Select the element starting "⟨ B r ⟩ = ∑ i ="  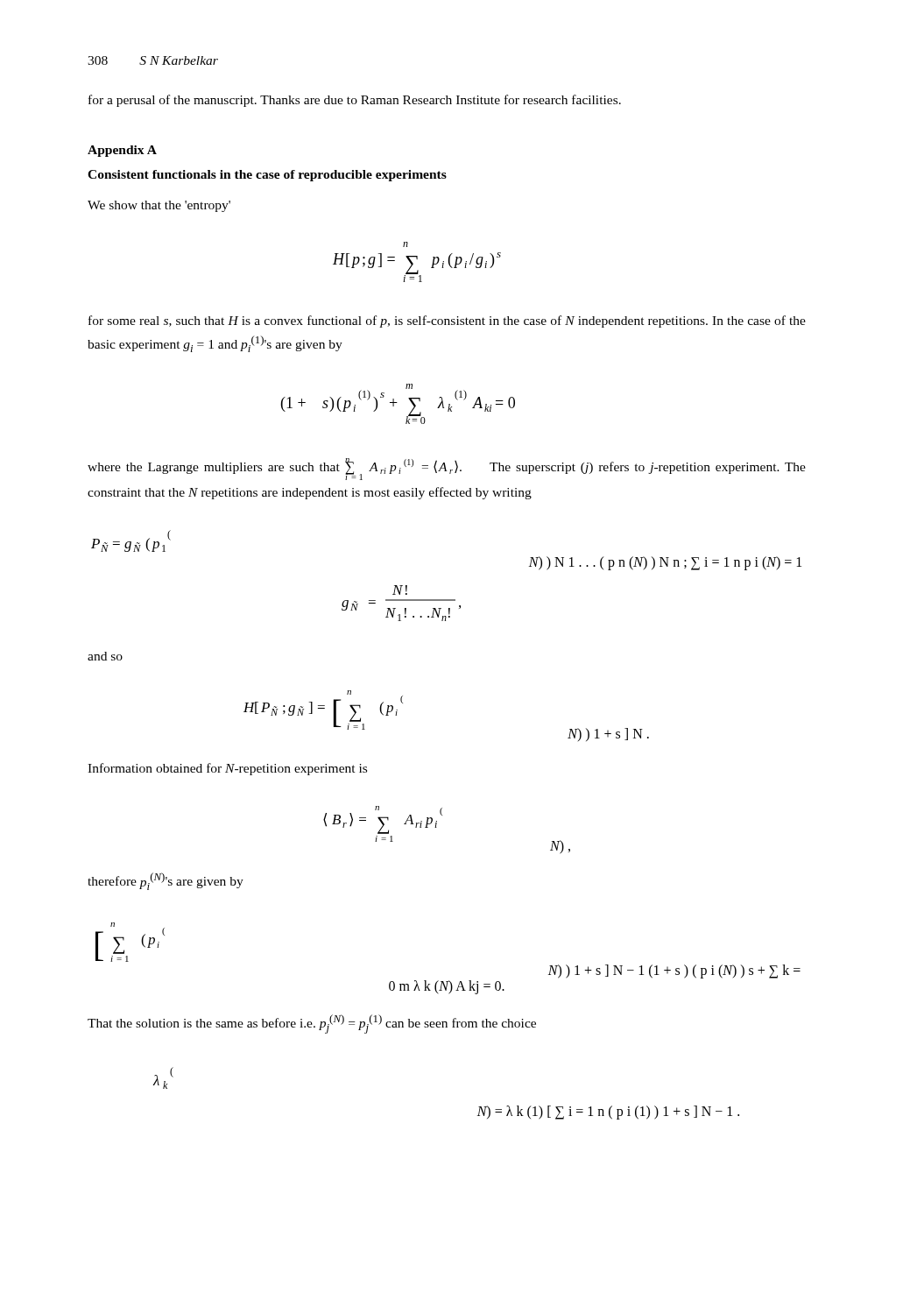click(x=447, y=823)
